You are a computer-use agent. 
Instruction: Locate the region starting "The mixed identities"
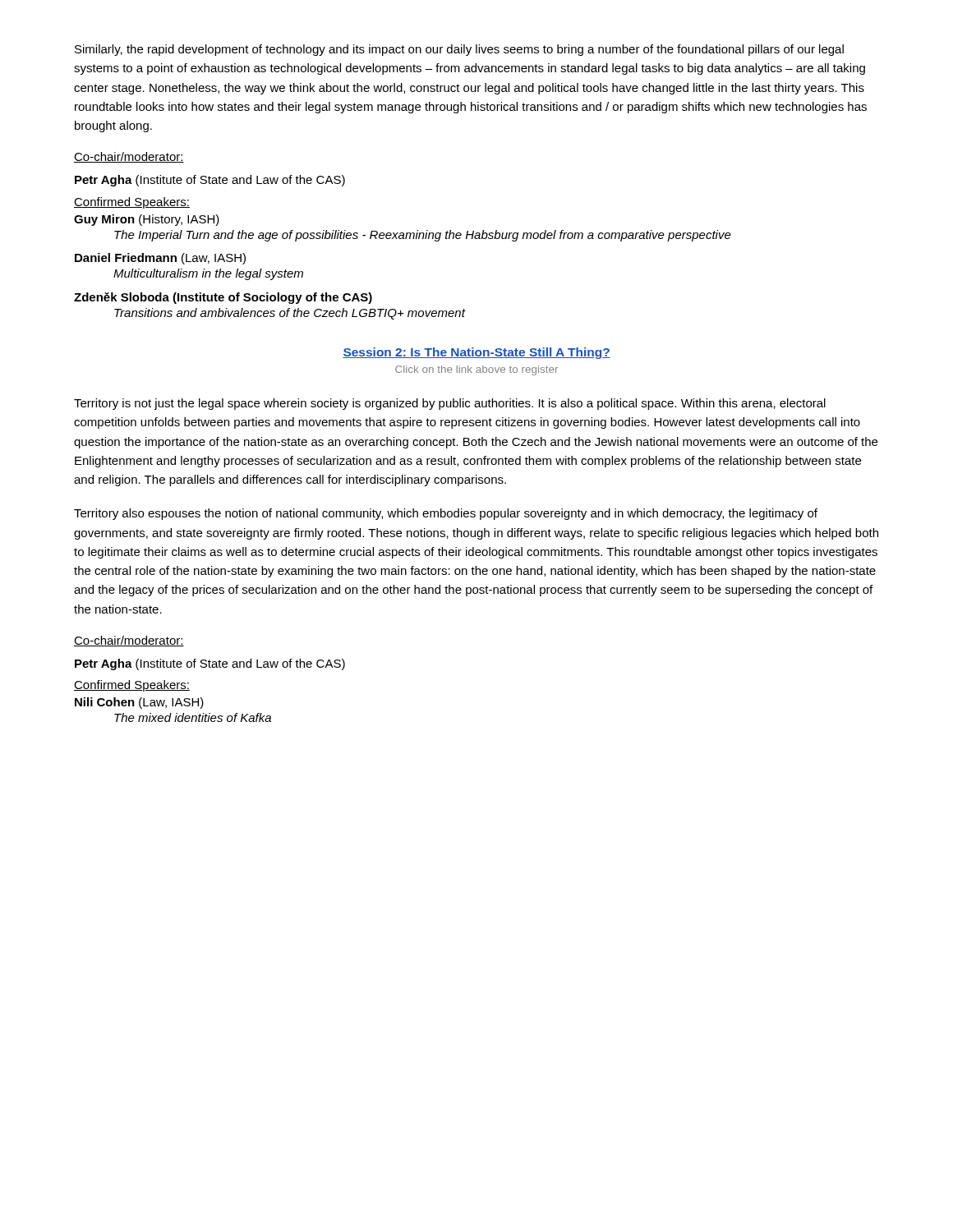pyautogui.click(x=193, y=717)
